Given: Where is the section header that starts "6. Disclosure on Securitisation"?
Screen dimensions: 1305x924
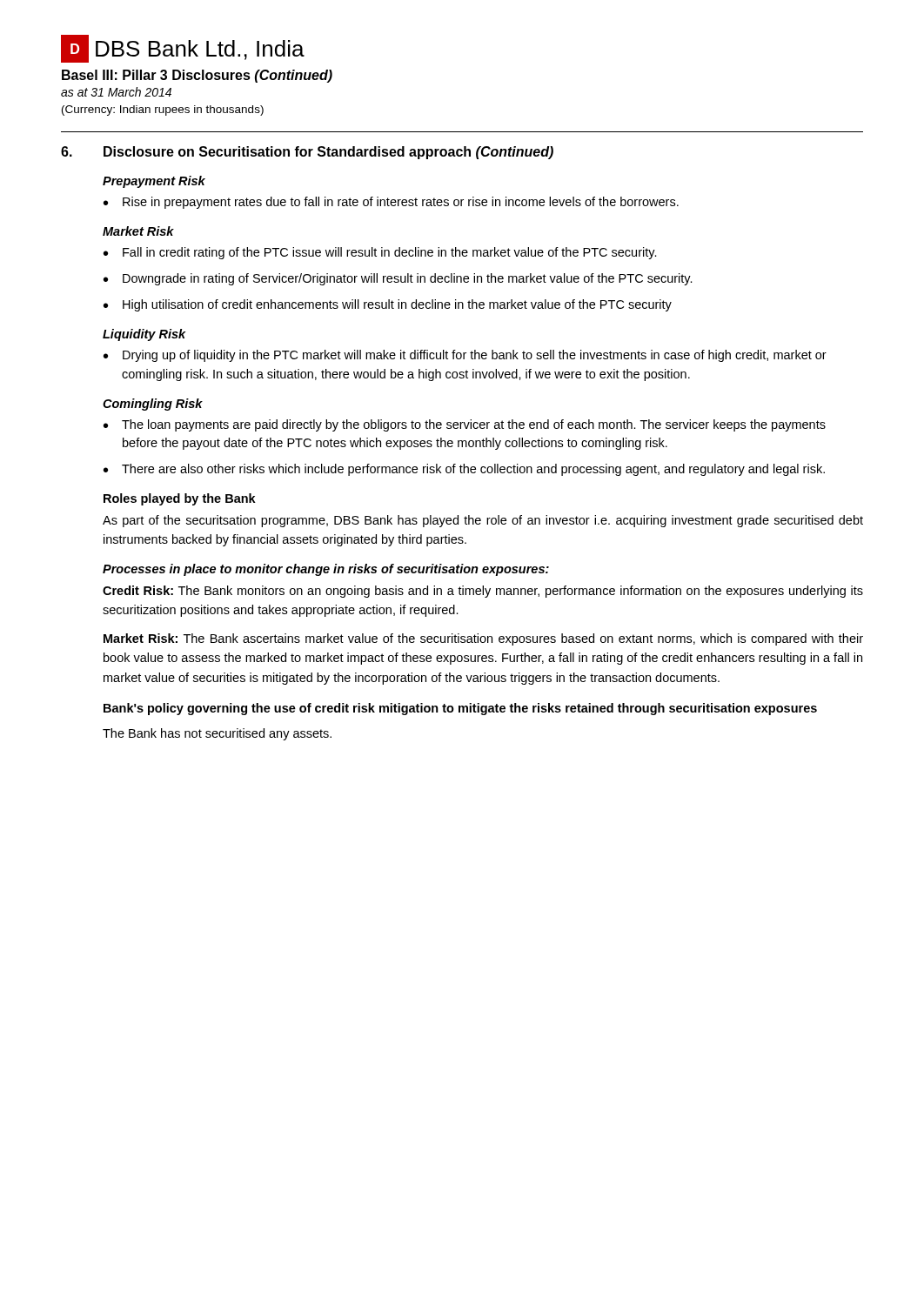Looking at the screenshot, I should tap(307, 152).
